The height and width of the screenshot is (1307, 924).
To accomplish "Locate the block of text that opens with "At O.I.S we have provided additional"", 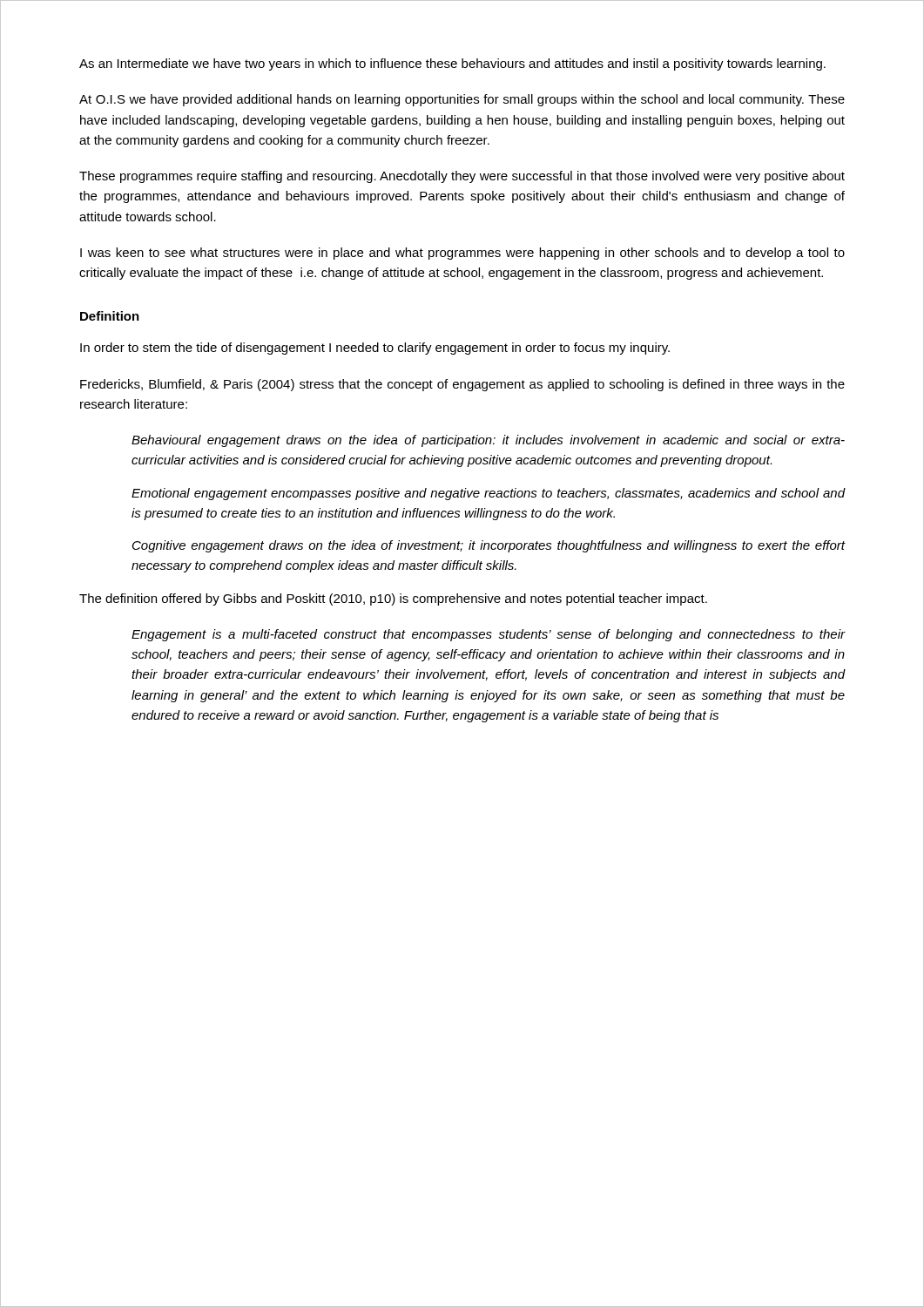I will pos(462,119).
